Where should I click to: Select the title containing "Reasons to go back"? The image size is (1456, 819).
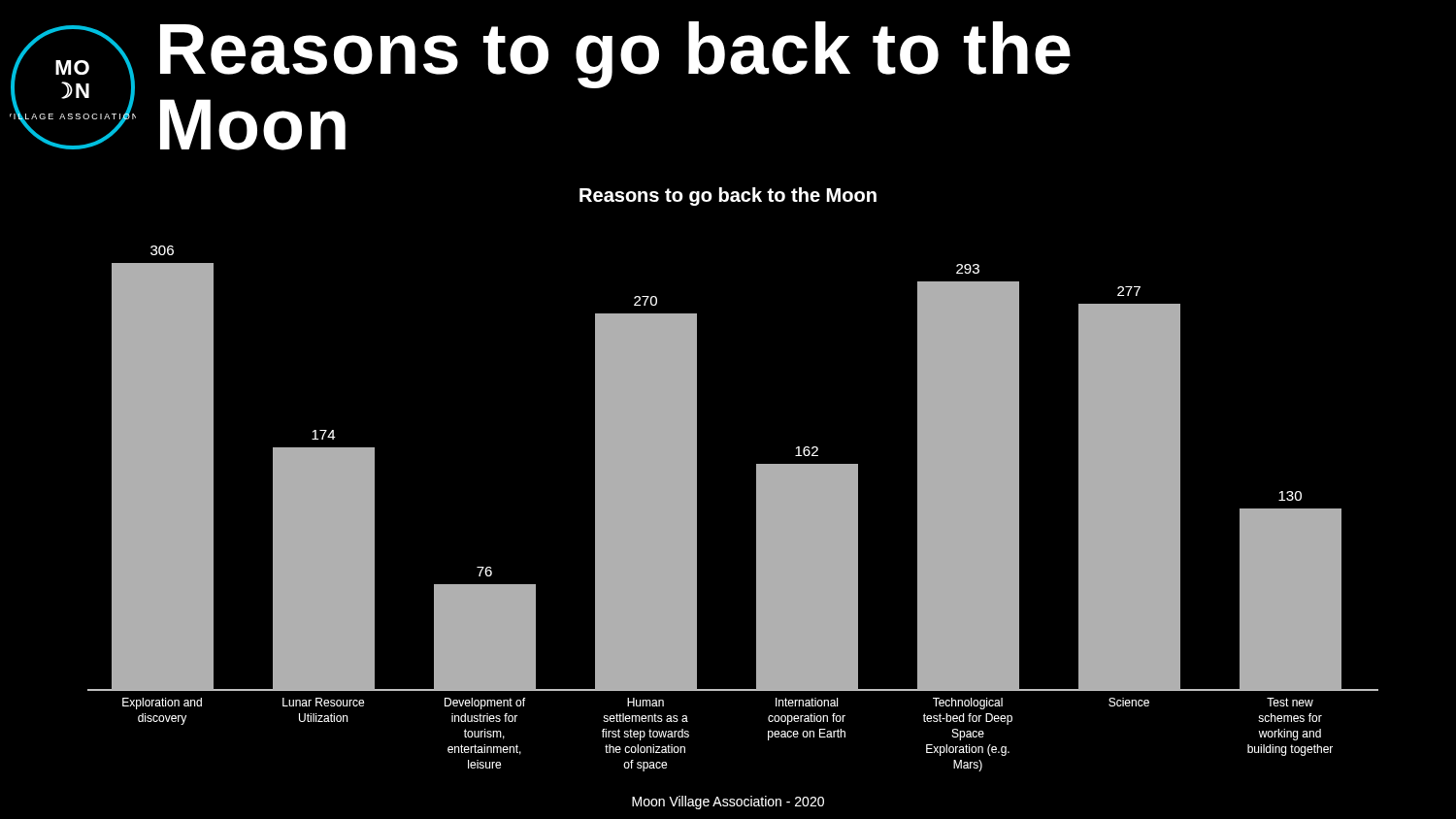click(801, 87)
